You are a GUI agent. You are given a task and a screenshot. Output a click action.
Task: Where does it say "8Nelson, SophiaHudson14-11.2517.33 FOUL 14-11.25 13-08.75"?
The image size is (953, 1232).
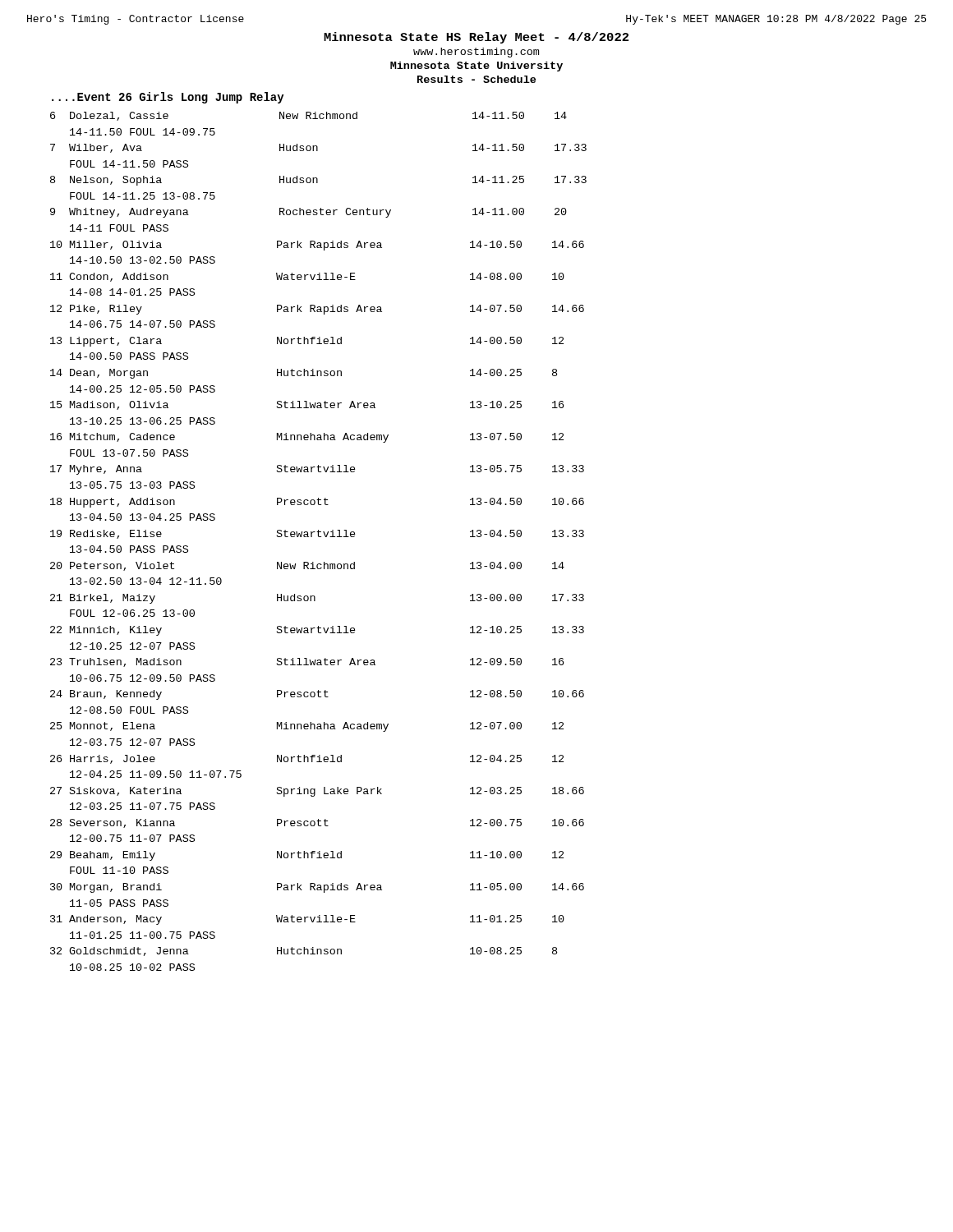476,189
